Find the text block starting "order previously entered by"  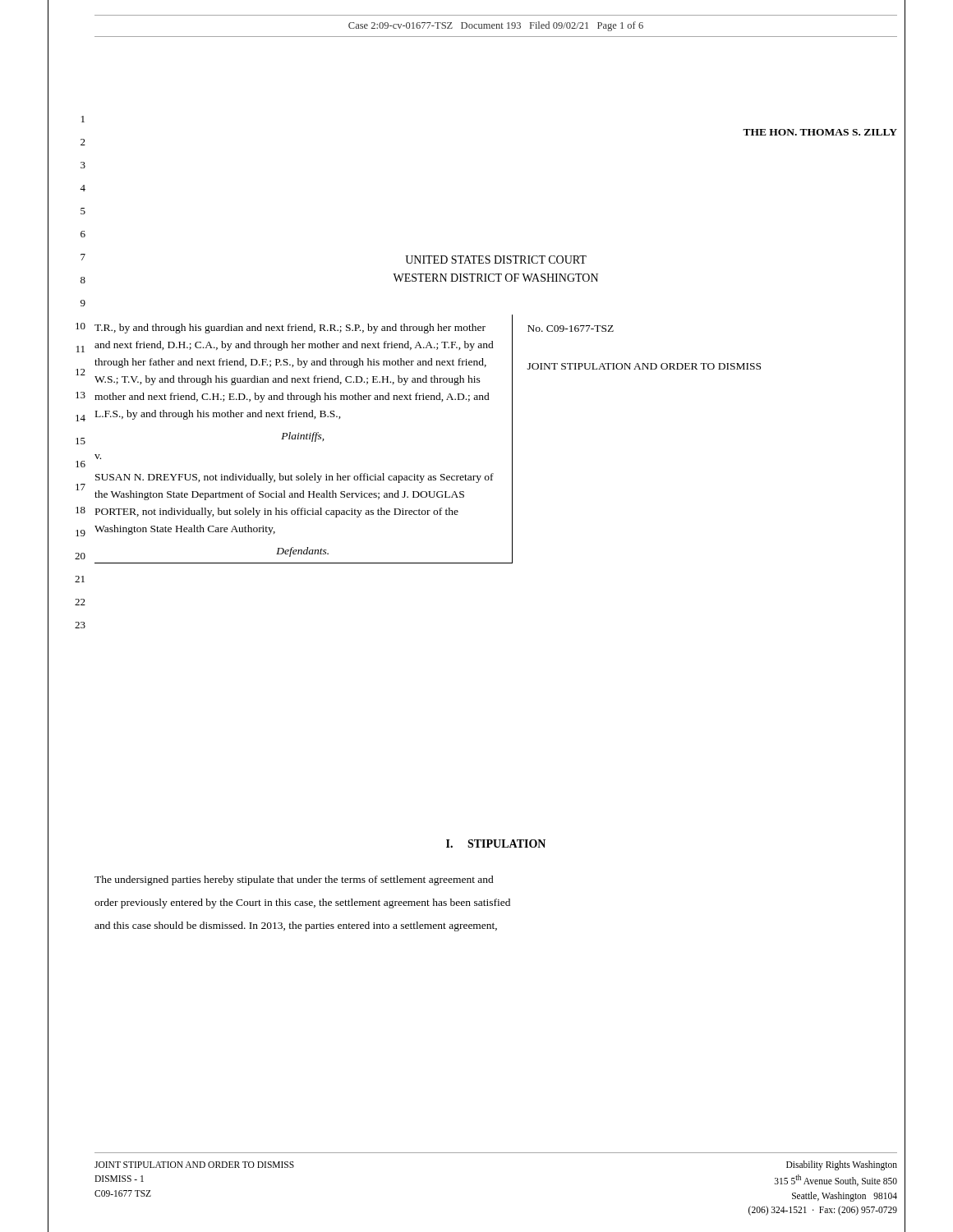point(302,902)
